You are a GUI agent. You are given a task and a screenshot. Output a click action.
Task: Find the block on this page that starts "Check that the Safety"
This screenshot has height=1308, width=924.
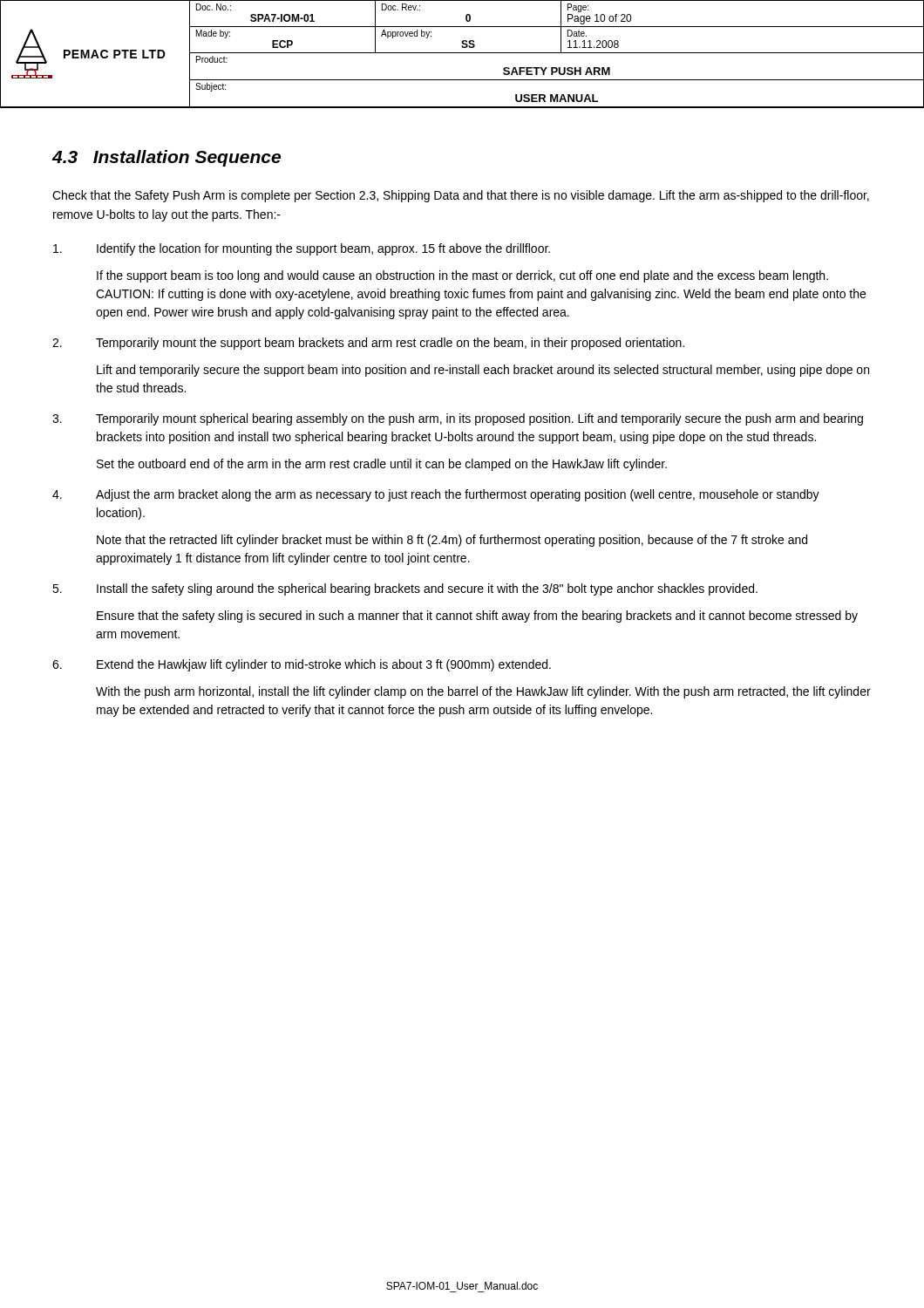(x=461, y=205)
